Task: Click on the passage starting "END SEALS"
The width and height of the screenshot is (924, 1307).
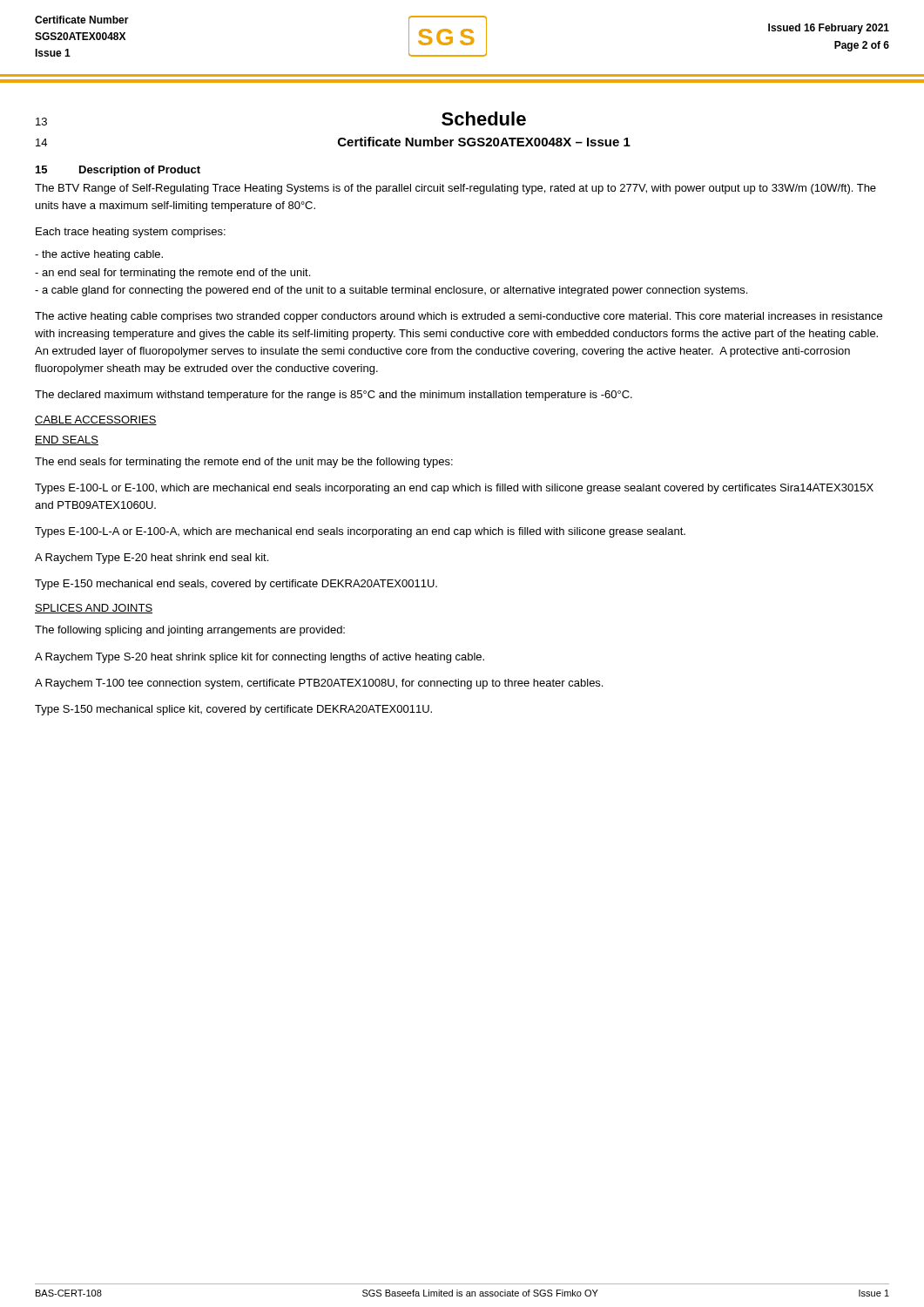Action: pyautogui.click(x=67, y=439)
